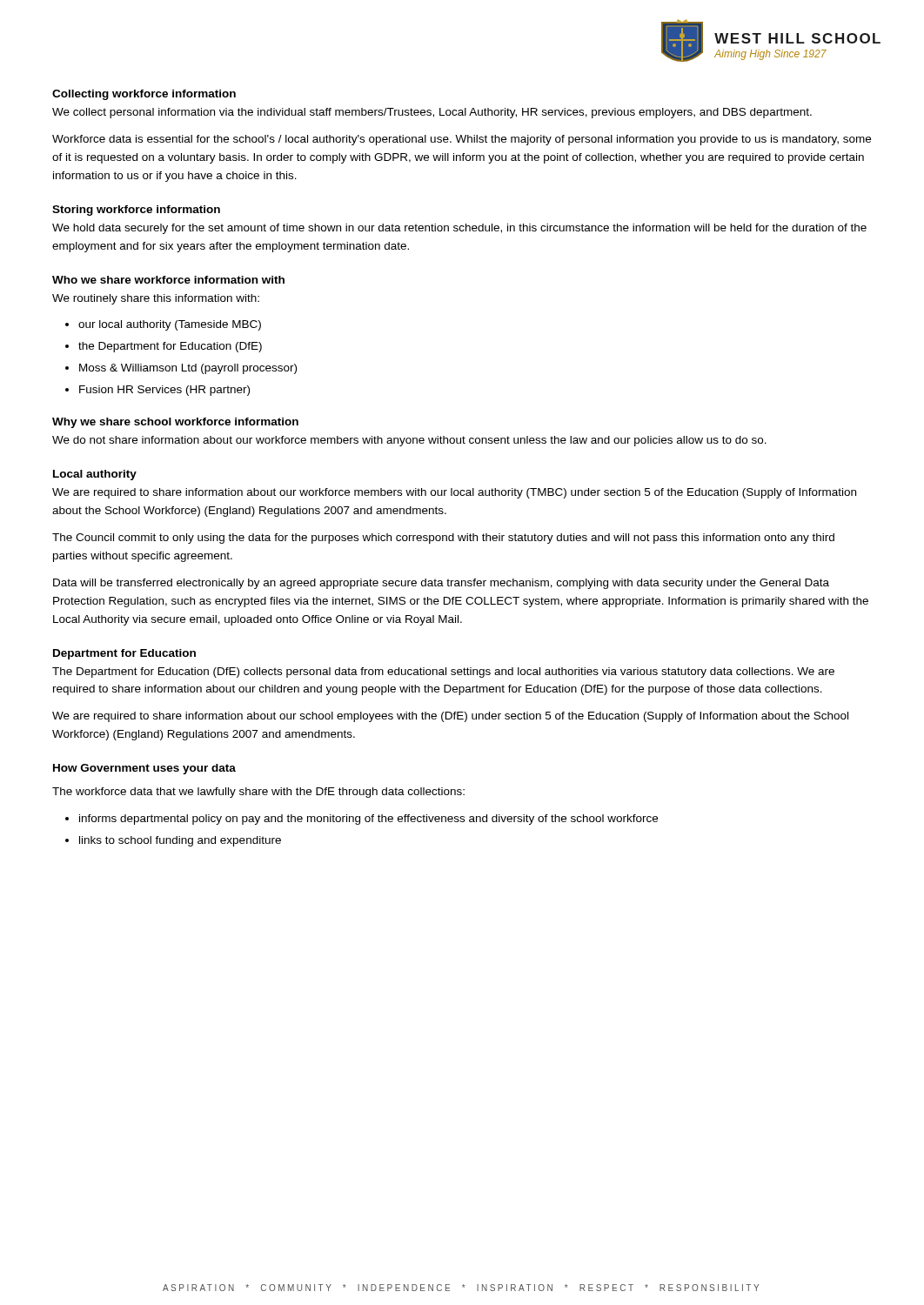Find the block on this page that starts "The Council commit"
This screenshot has height=1305, width=924.
(444, 546)
